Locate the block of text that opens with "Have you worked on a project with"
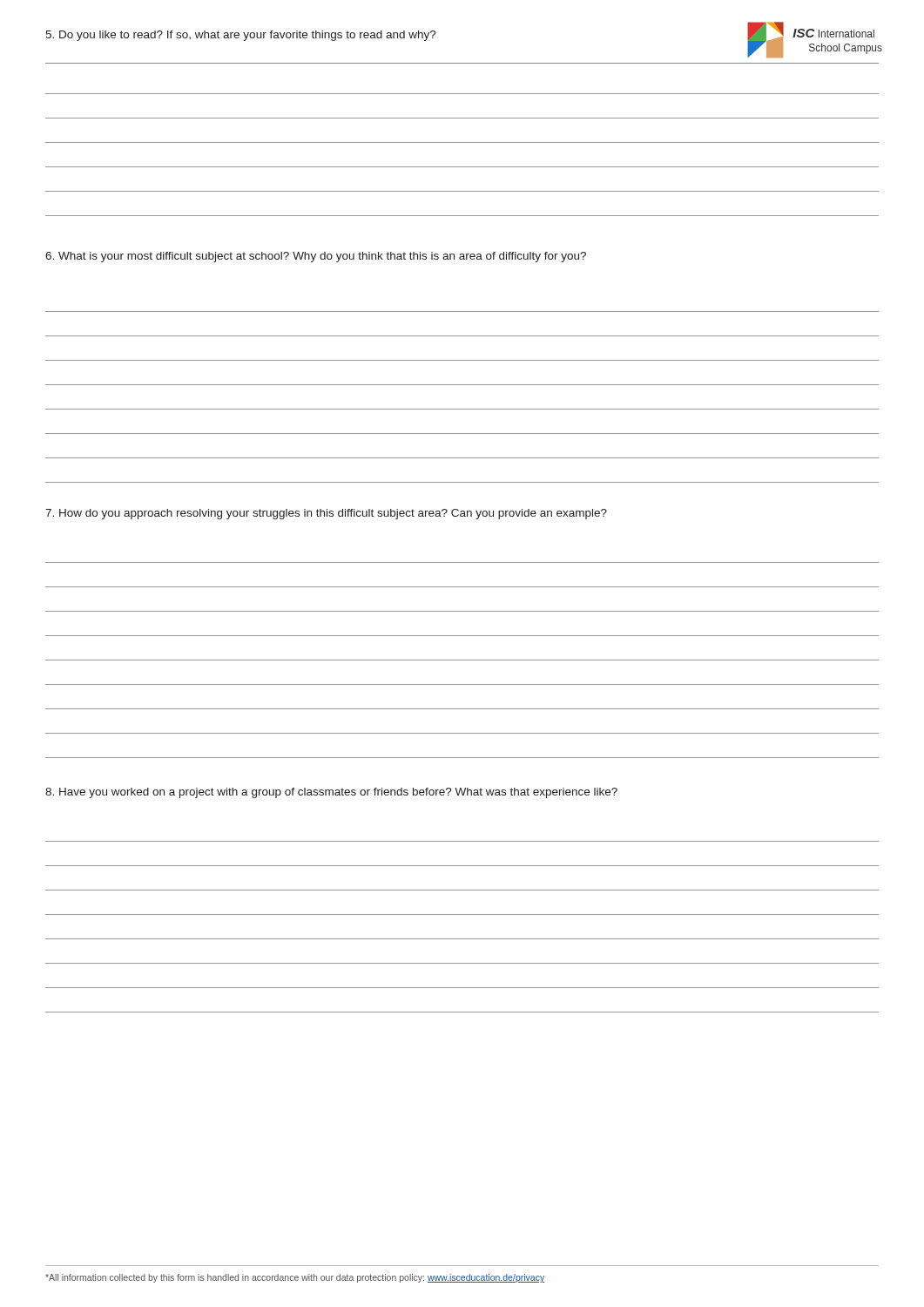Image resolution: width=924 pixels, height=1307 pixels. [332, 792]
